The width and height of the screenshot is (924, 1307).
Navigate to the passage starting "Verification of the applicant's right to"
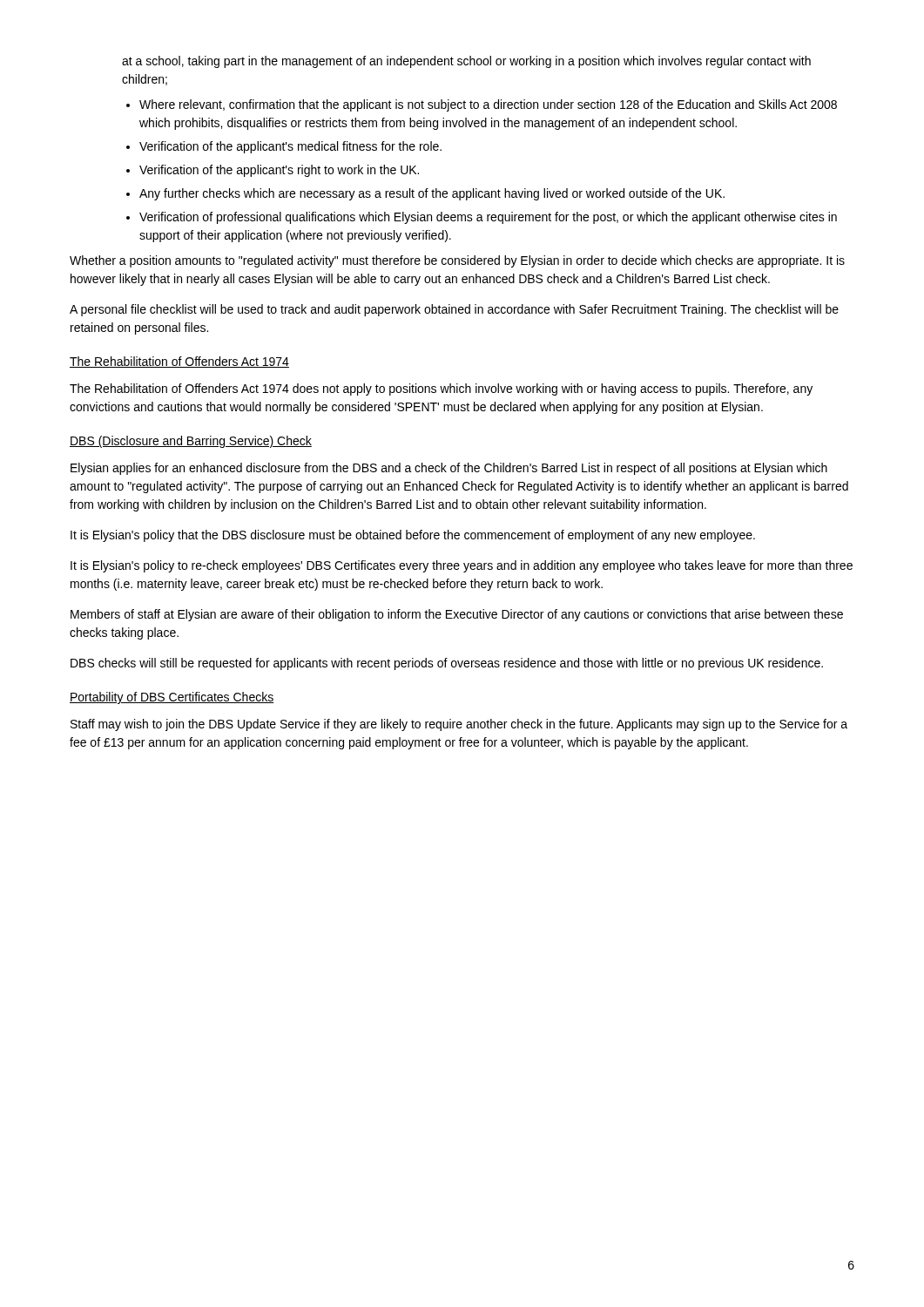(x=280, y=170)
